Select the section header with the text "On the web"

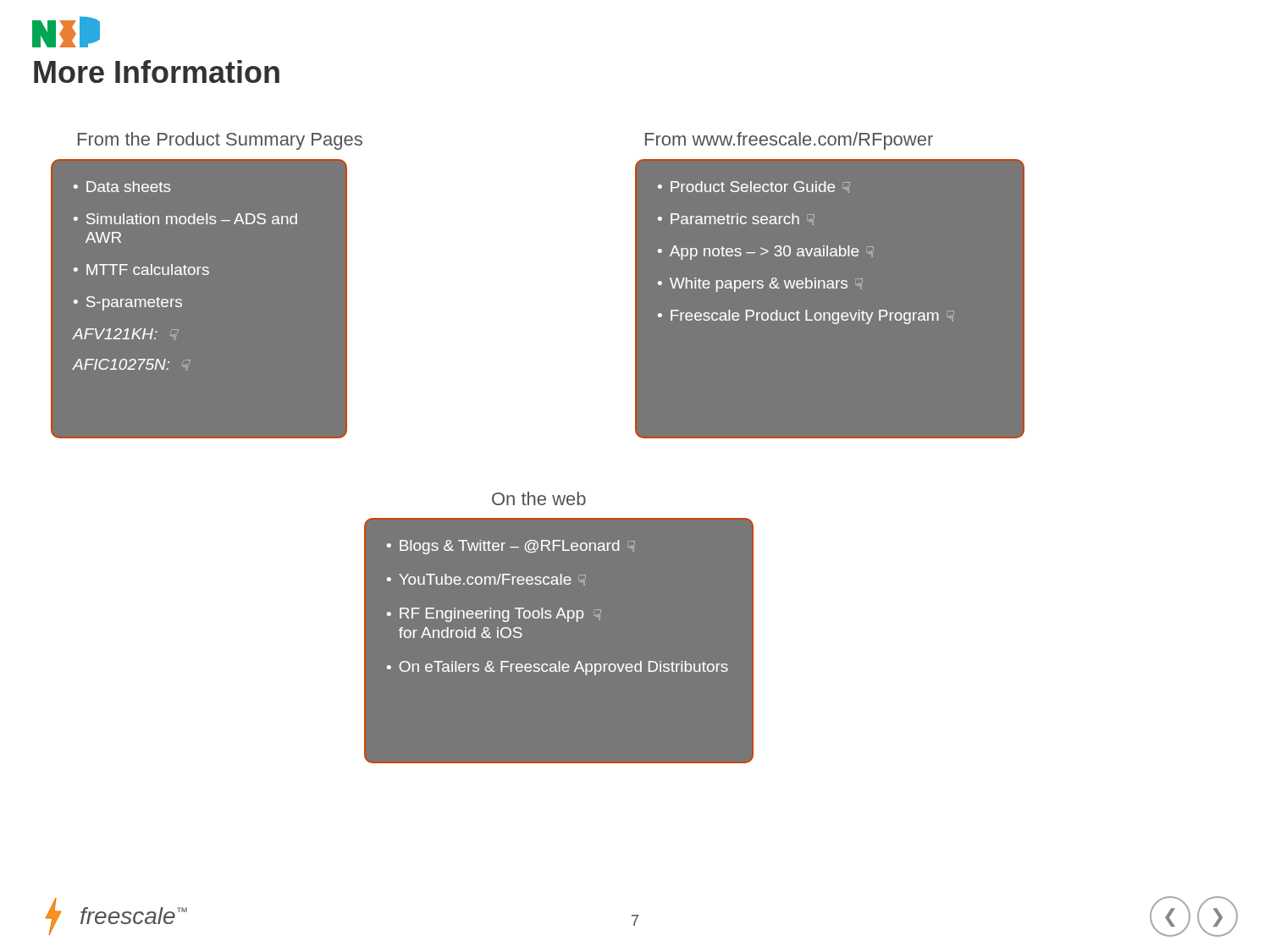point(539,499)
